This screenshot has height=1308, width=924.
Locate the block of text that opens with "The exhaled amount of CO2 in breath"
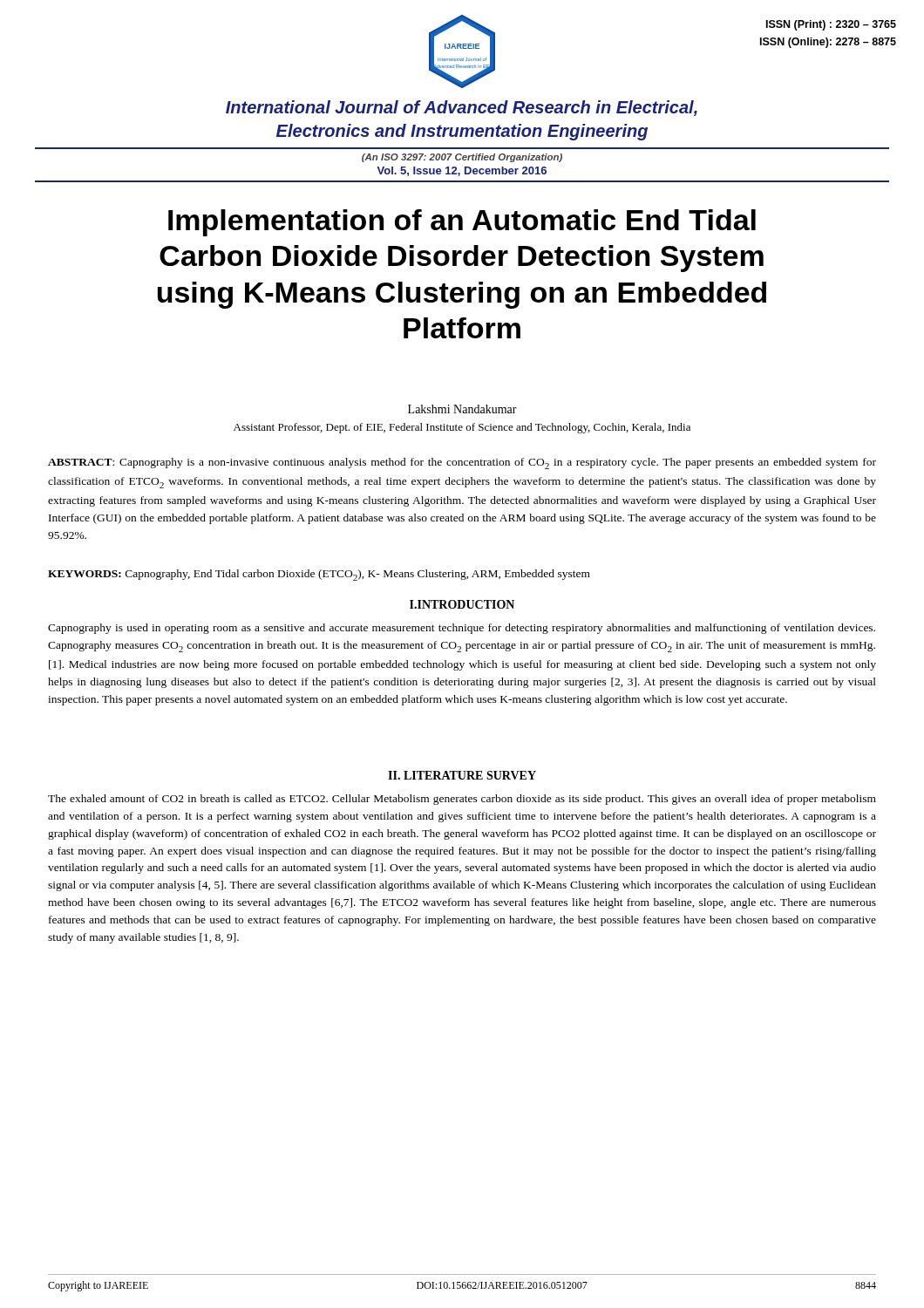(x=462, y=868)
